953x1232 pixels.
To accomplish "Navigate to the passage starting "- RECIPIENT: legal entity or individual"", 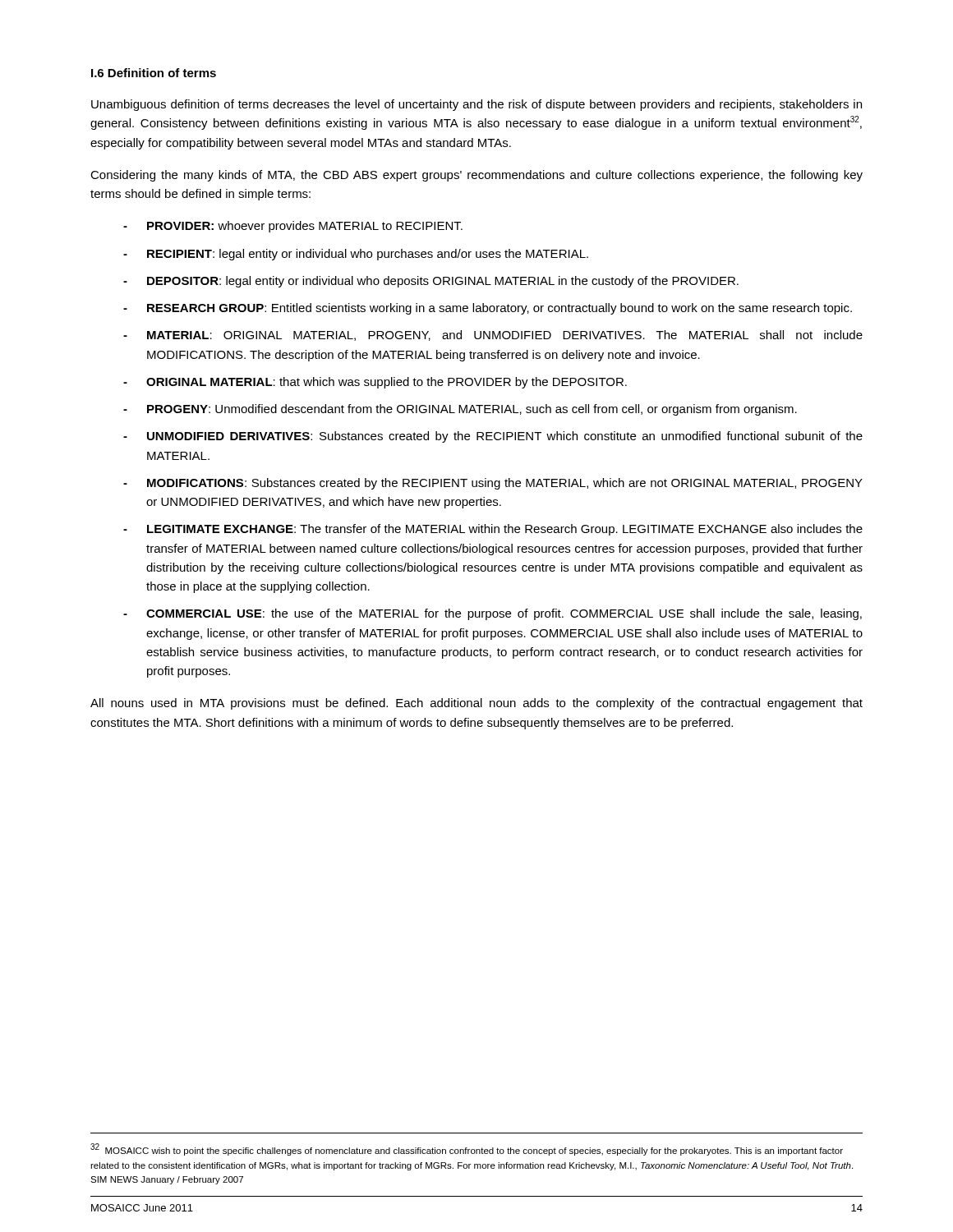I will tap(493, 253).
